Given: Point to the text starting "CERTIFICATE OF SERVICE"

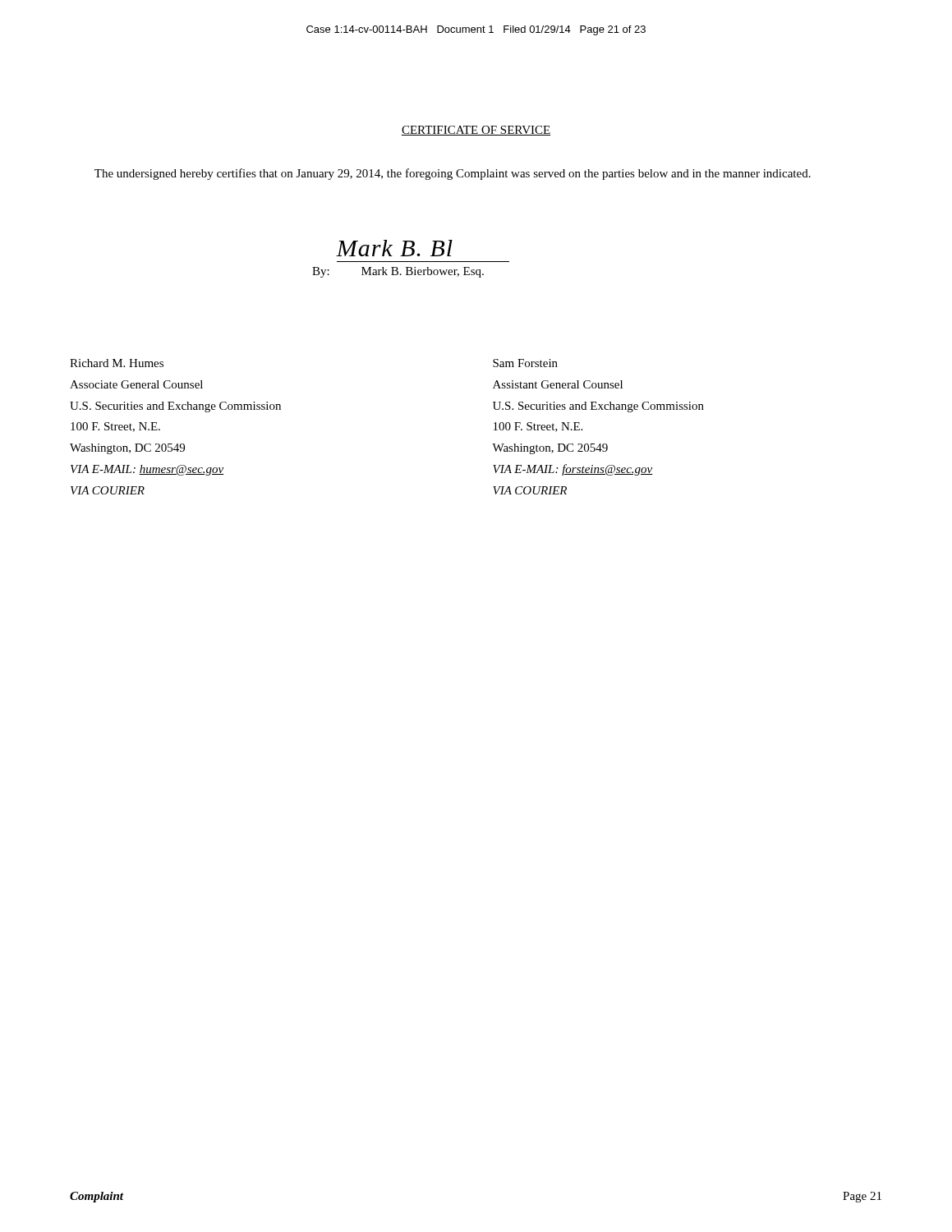Looking at the screenshot, I should [476, 130].
